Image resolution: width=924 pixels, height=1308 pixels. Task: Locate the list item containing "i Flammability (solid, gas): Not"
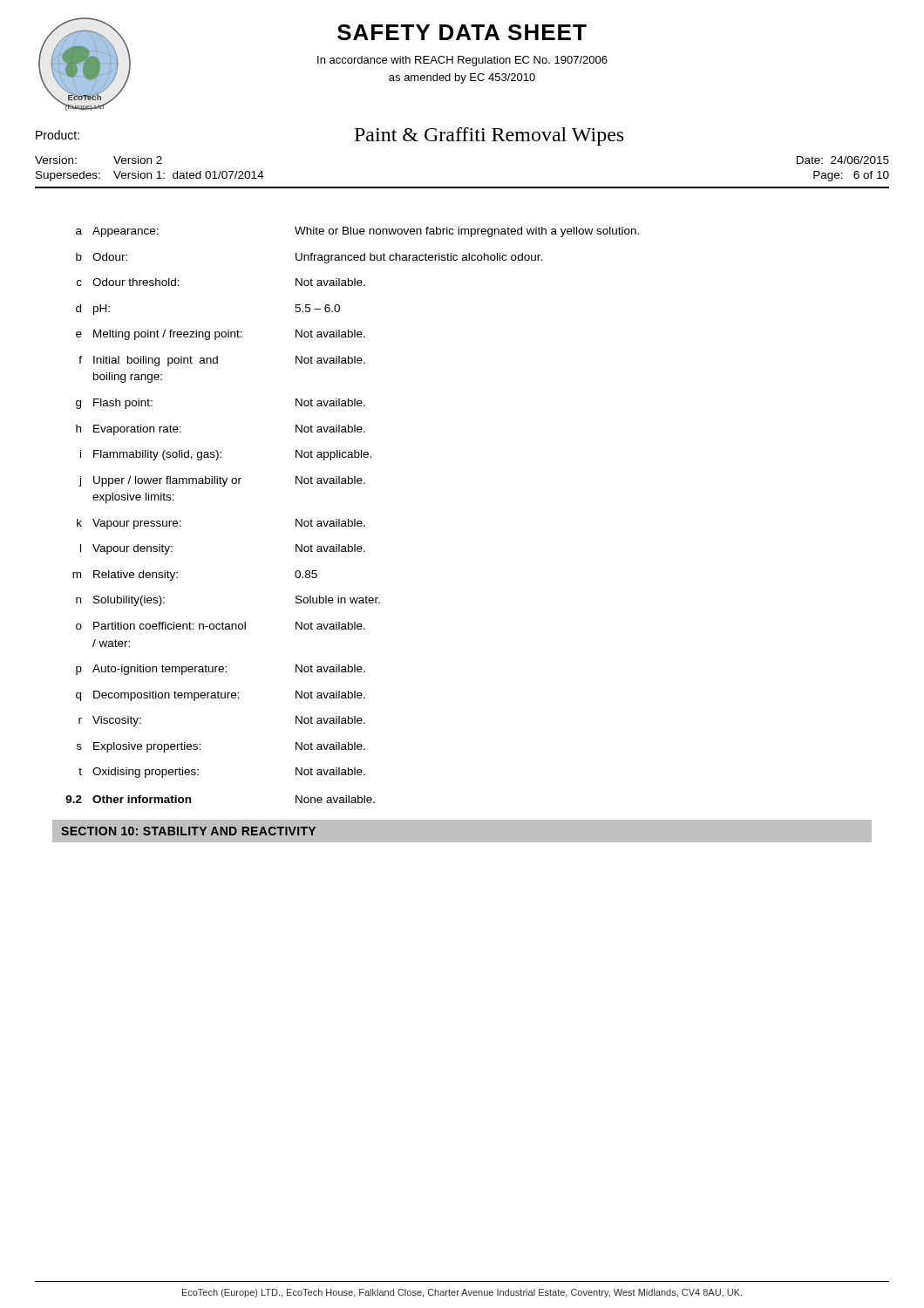coord(154,455)
